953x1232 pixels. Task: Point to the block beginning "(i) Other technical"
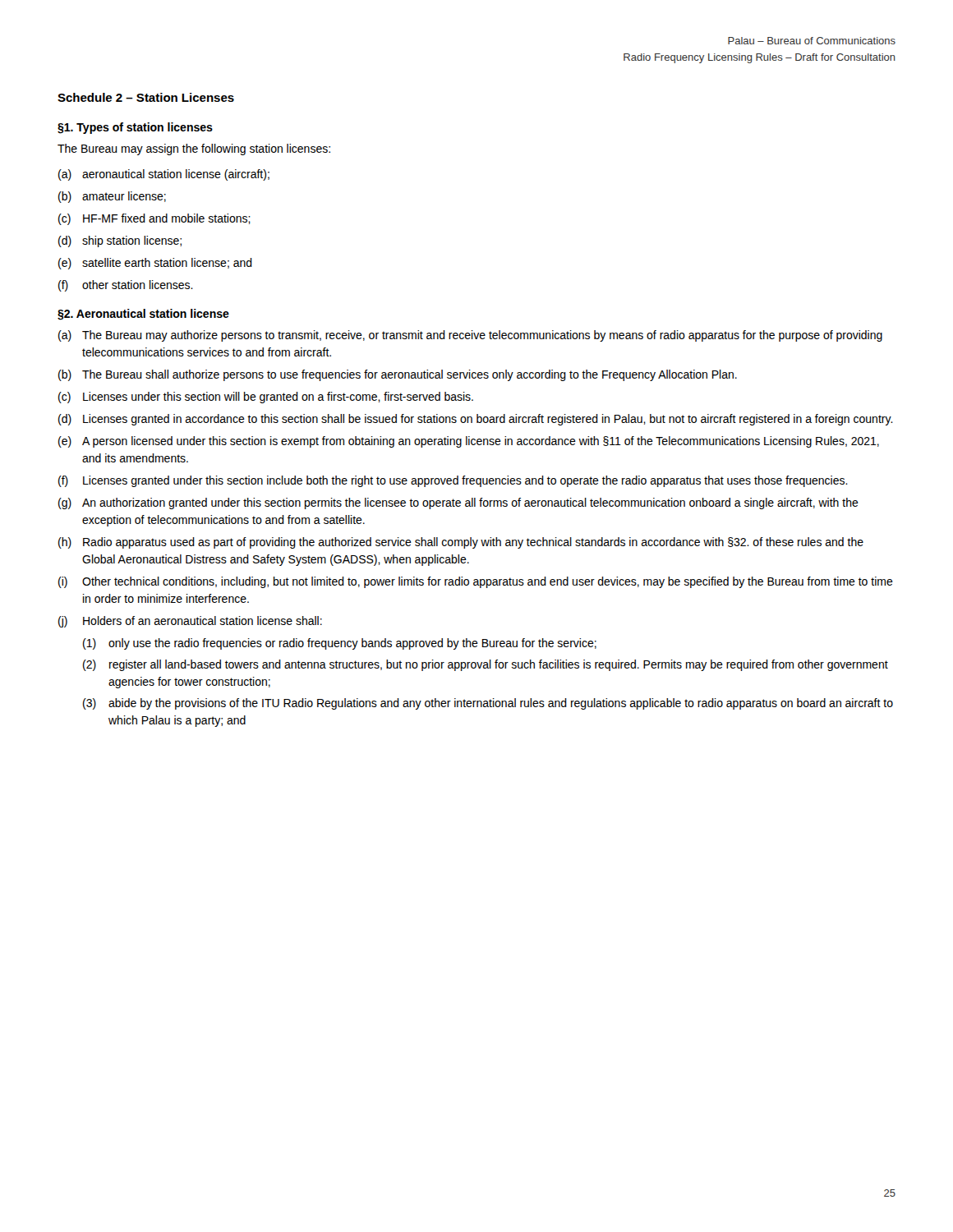[x=476, y=590]
